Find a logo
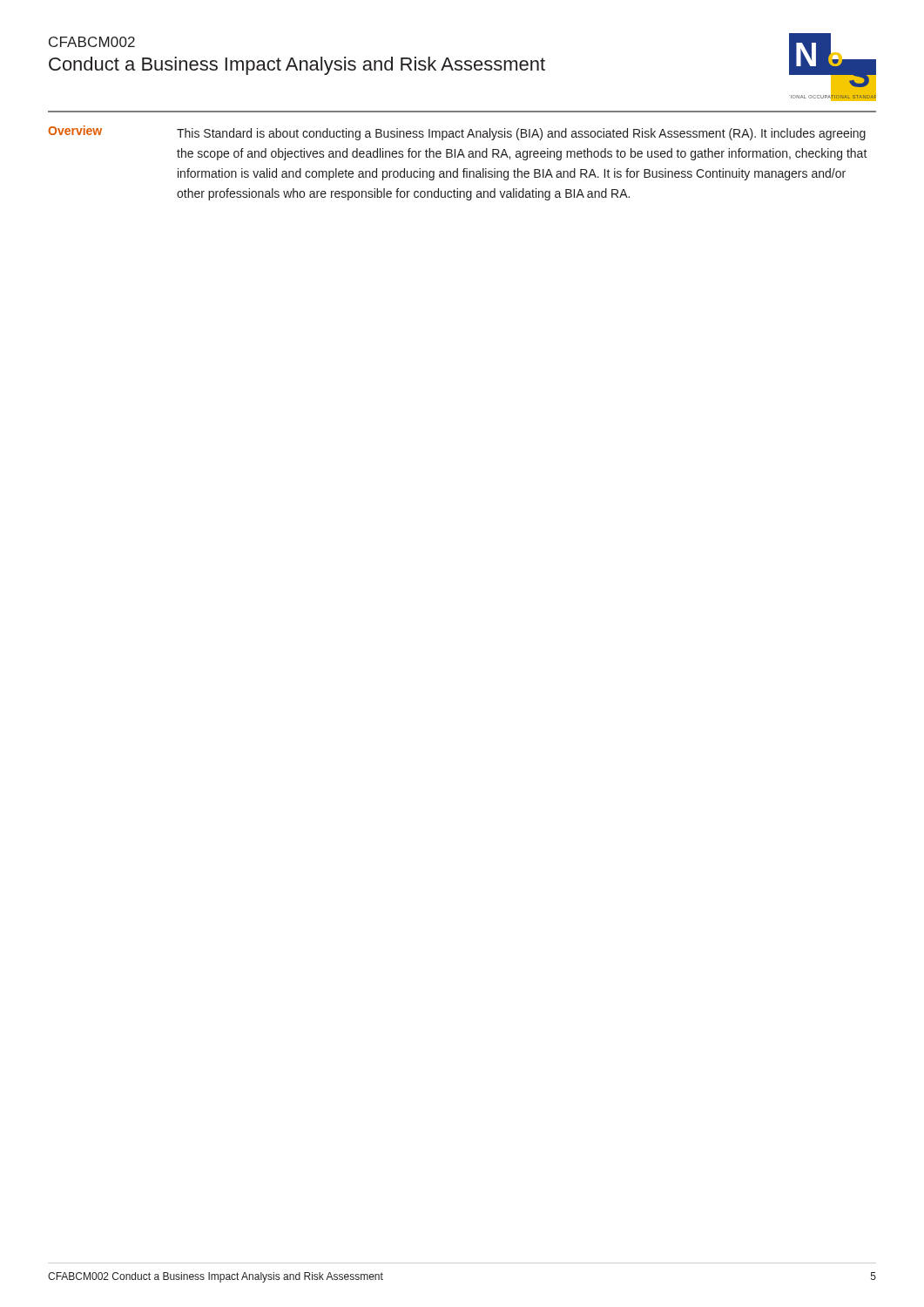The width and height of the screenshot is (924, 1307). (833, 68)
